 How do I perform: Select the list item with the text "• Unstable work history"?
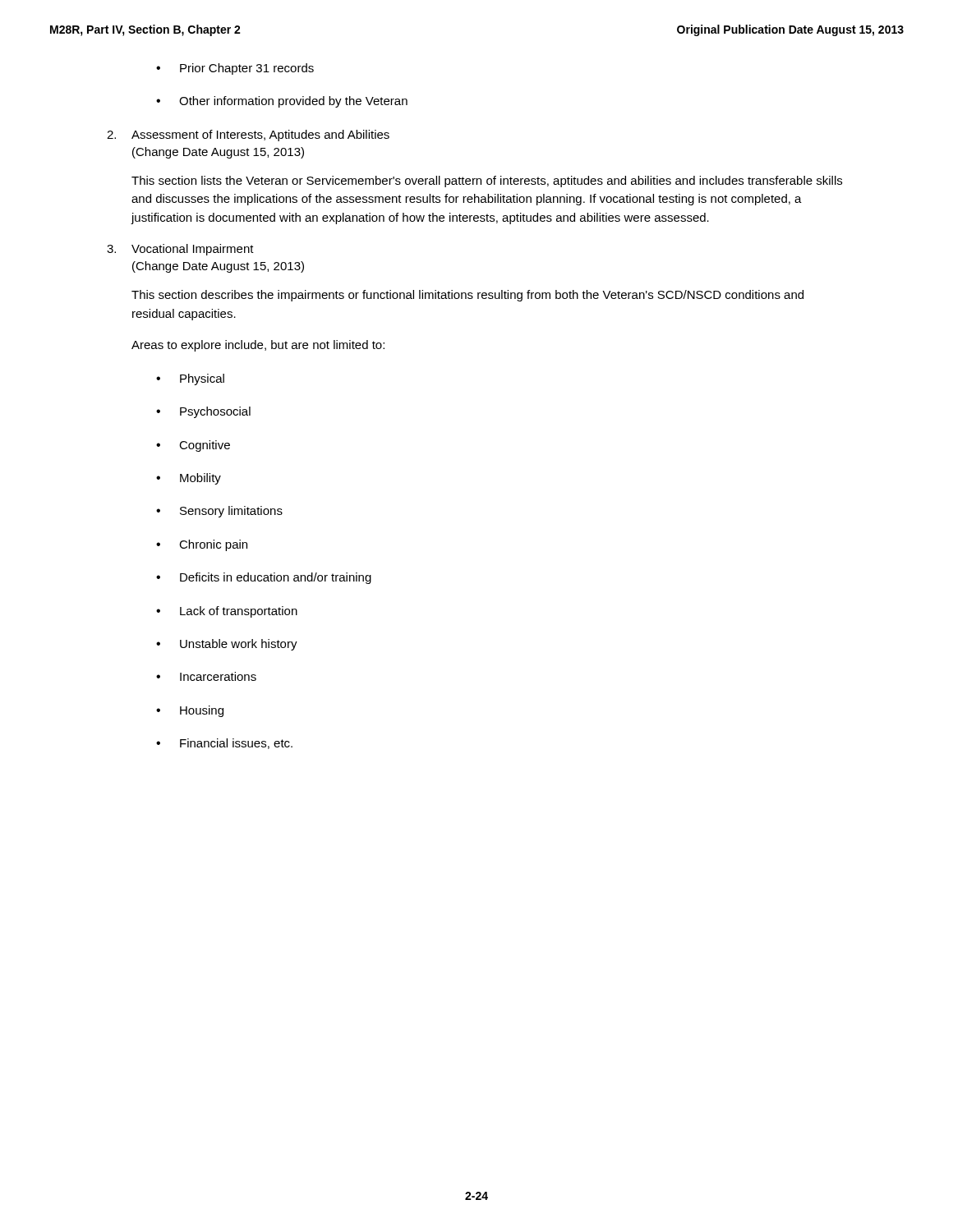point(226,644)
